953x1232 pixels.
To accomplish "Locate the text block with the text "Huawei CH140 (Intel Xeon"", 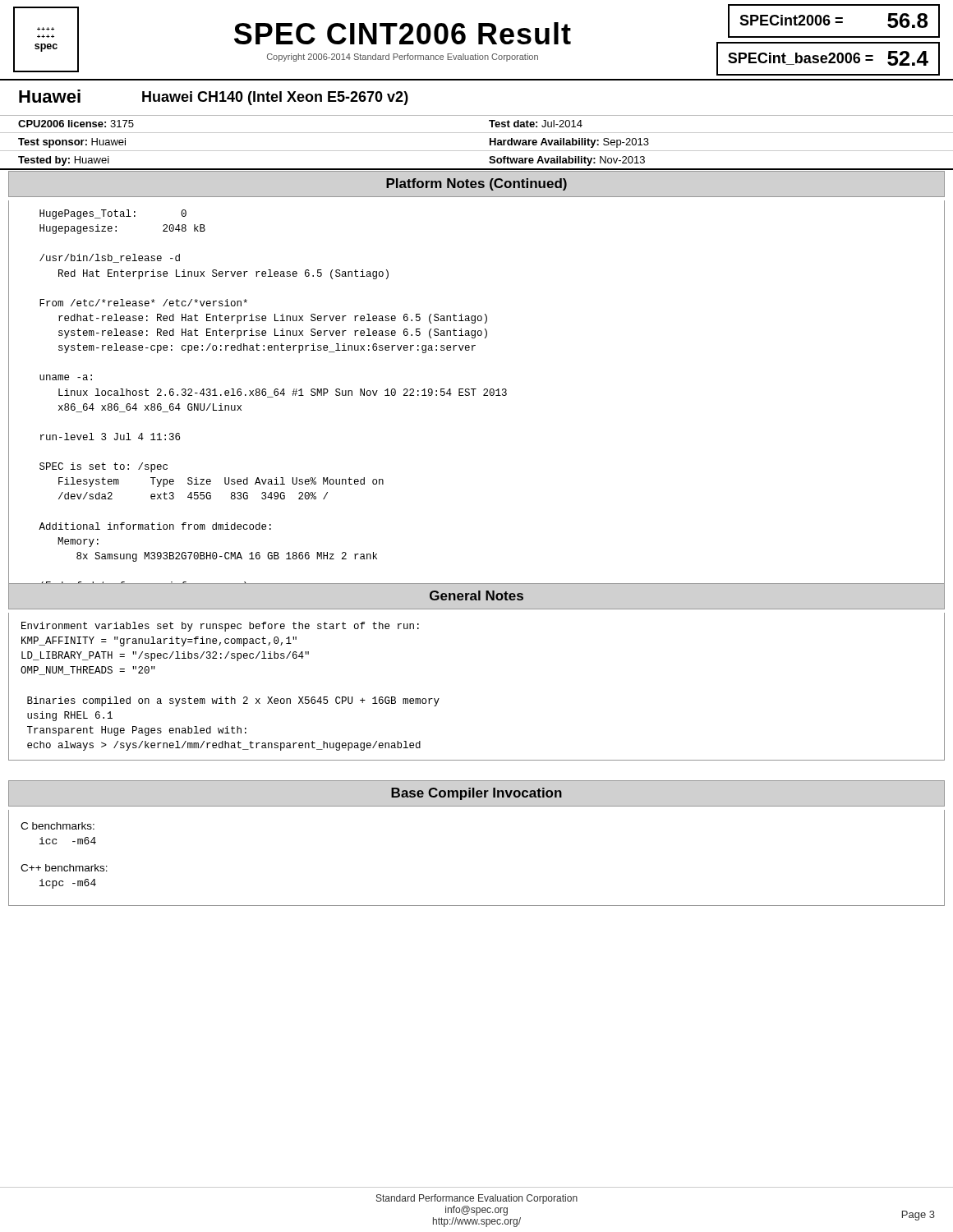I will point(275,97).
